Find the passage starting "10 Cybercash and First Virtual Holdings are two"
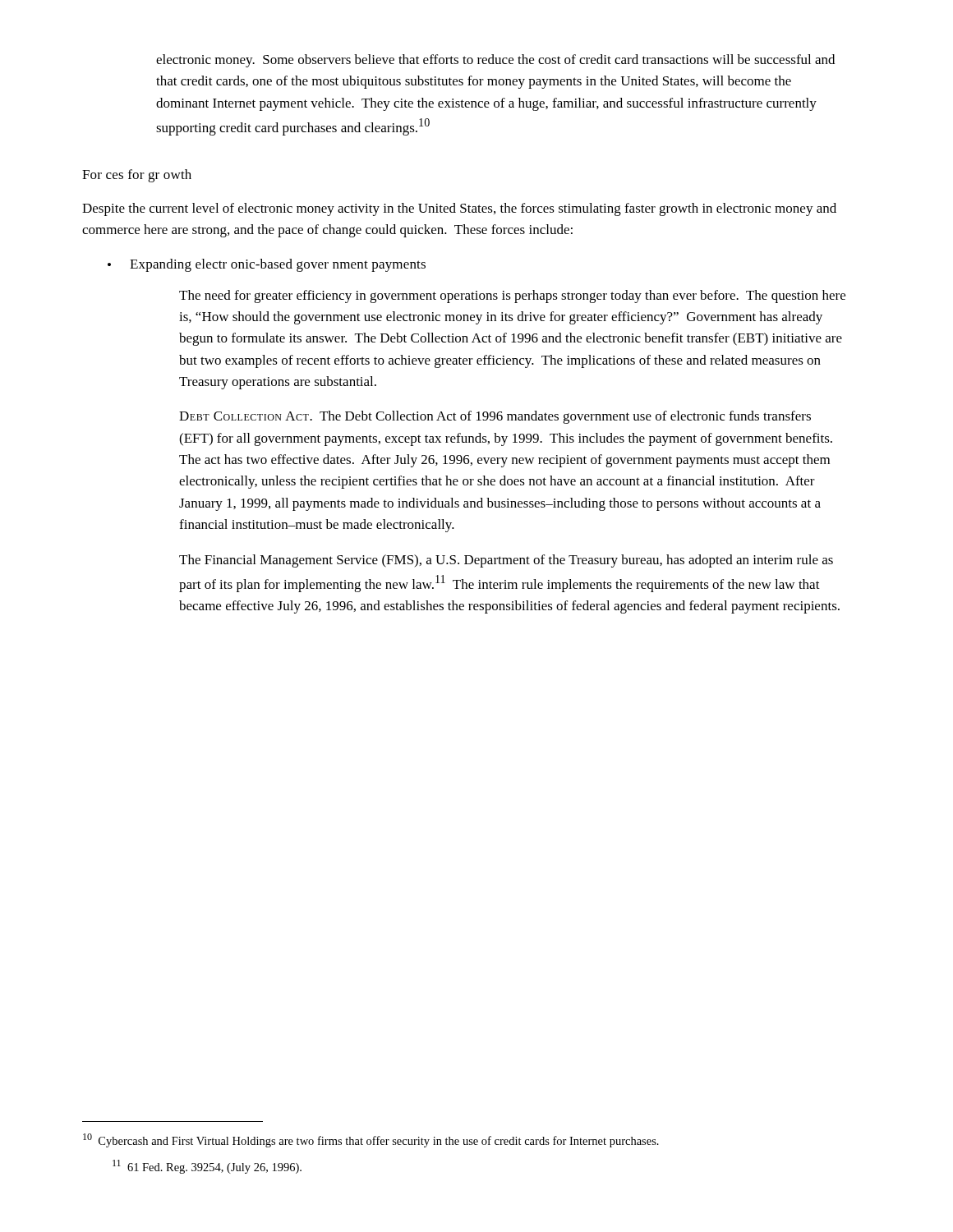Image resolution: width=953 pixels, height=1232 pixels. pyautogui.click(x=371, y=1139)
